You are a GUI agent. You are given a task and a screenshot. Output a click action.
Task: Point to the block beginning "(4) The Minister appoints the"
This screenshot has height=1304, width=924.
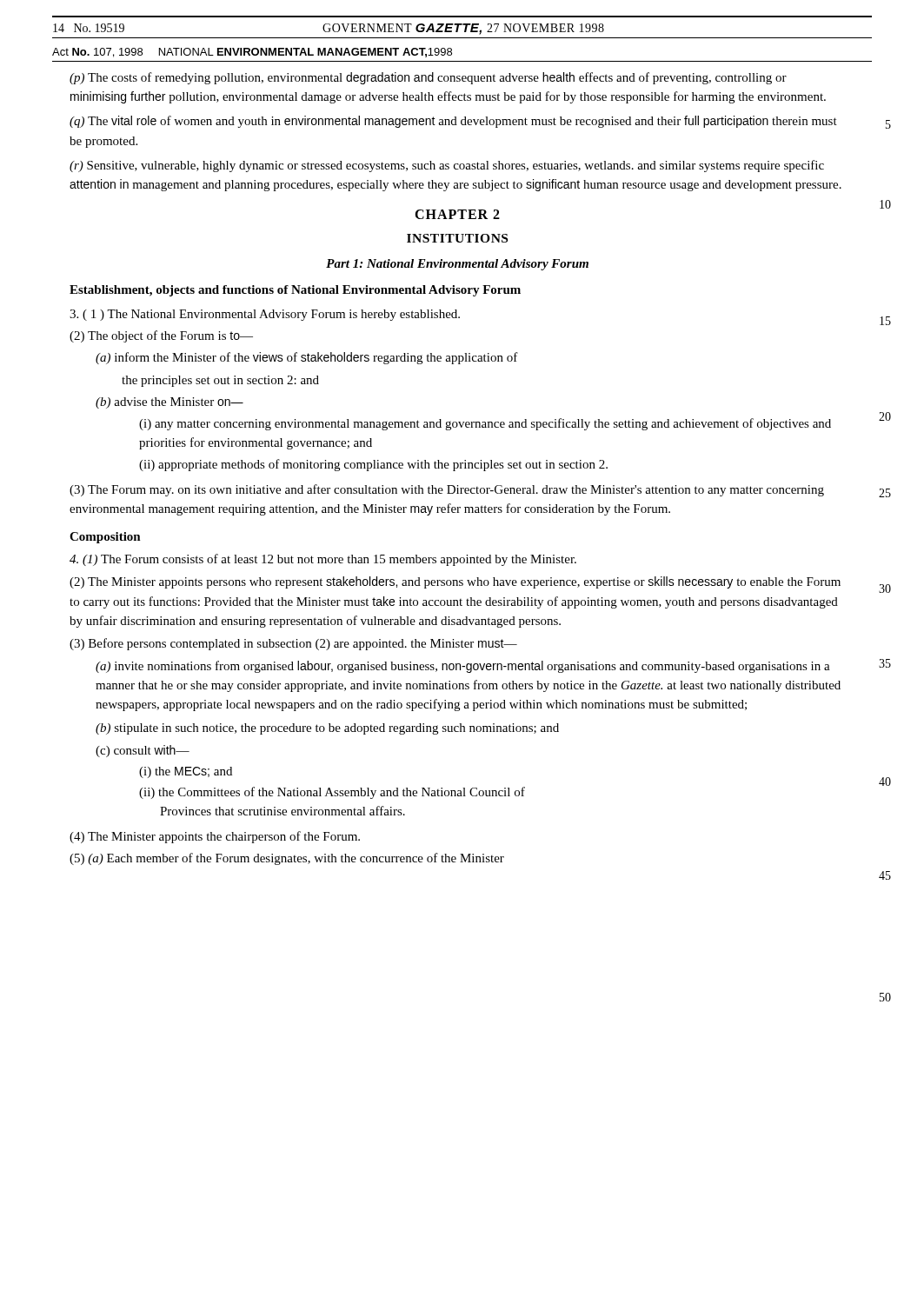click(215, 836)
